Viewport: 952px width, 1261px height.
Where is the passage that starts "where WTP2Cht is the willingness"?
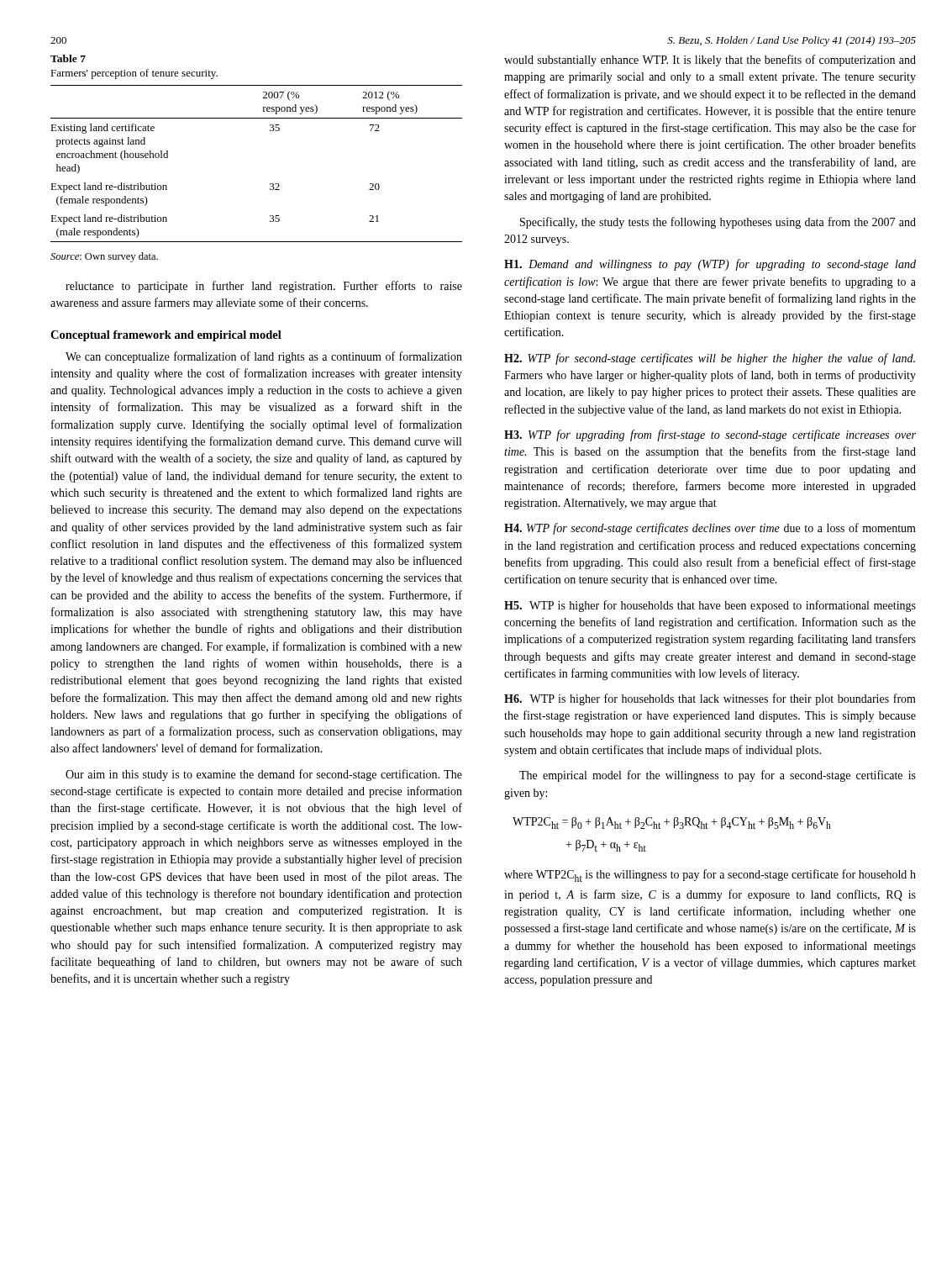[x=710, y=927]
